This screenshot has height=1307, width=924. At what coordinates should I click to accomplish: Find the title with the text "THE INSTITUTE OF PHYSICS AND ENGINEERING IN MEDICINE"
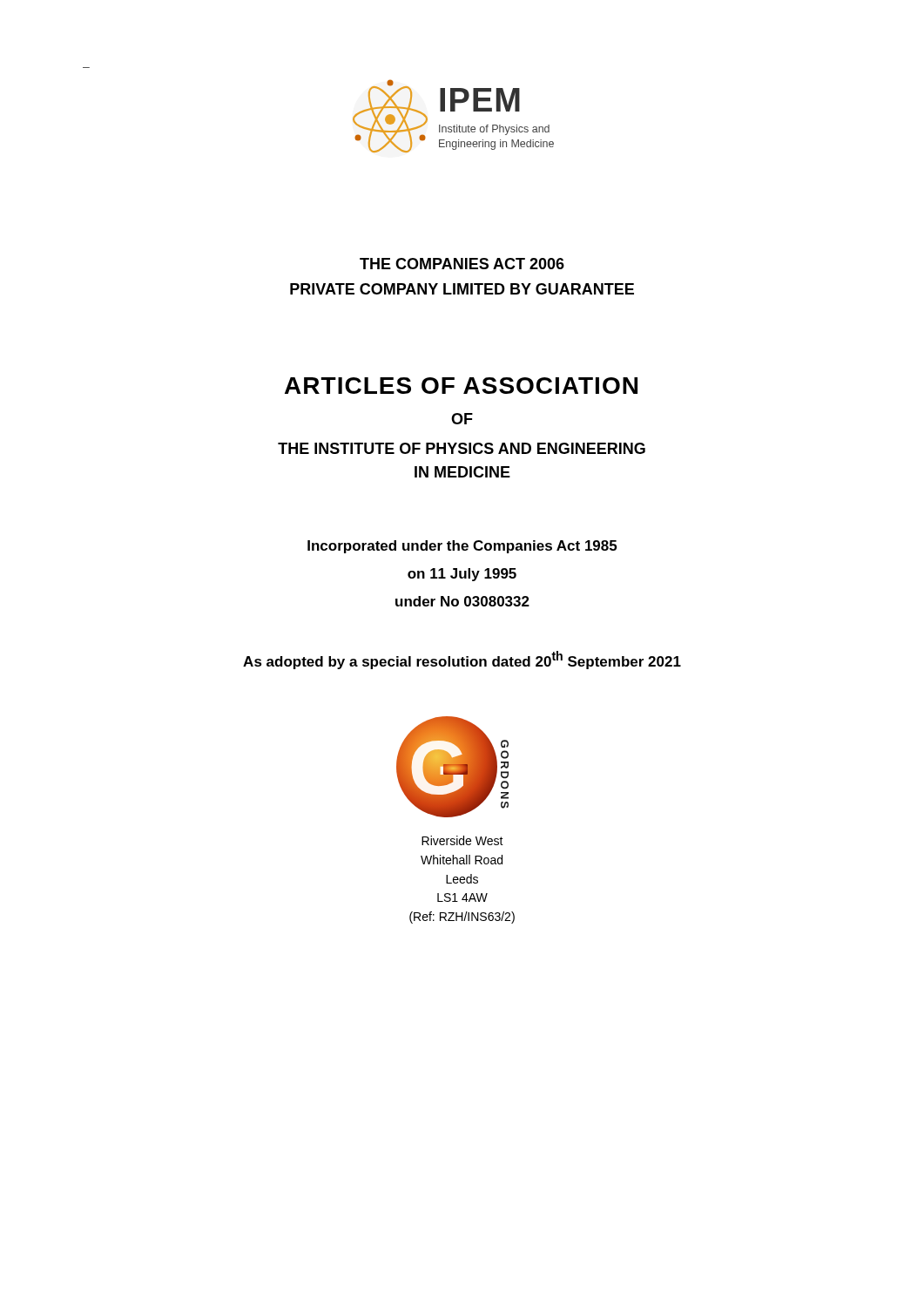[462, 460]
